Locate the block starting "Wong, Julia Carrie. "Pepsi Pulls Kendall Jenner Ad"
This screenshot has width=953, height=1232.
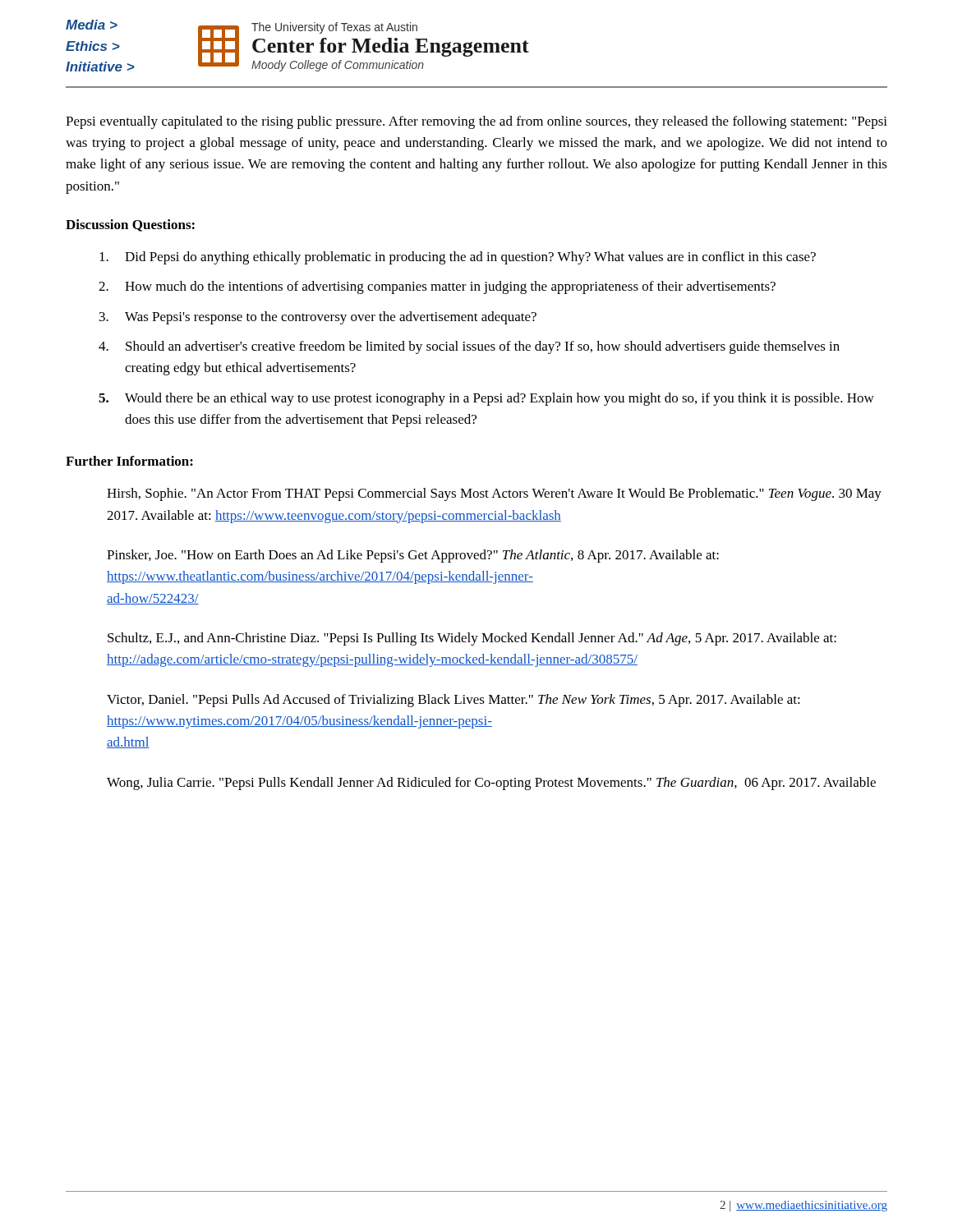[x=497, y=783]
